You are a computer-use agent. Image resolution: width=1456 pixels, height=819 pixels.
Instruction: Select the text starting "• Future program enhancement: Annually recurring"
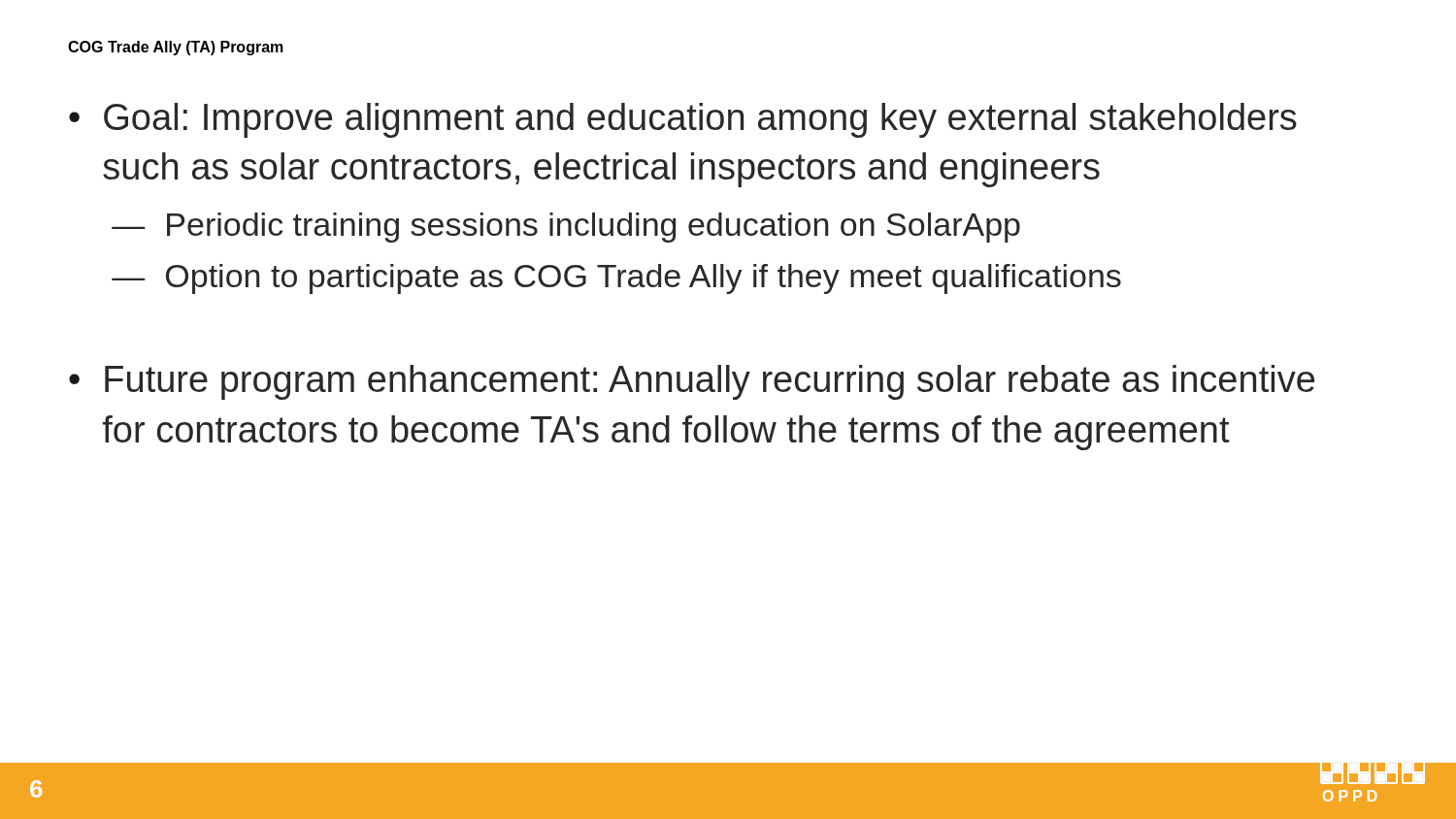point(692,405)
